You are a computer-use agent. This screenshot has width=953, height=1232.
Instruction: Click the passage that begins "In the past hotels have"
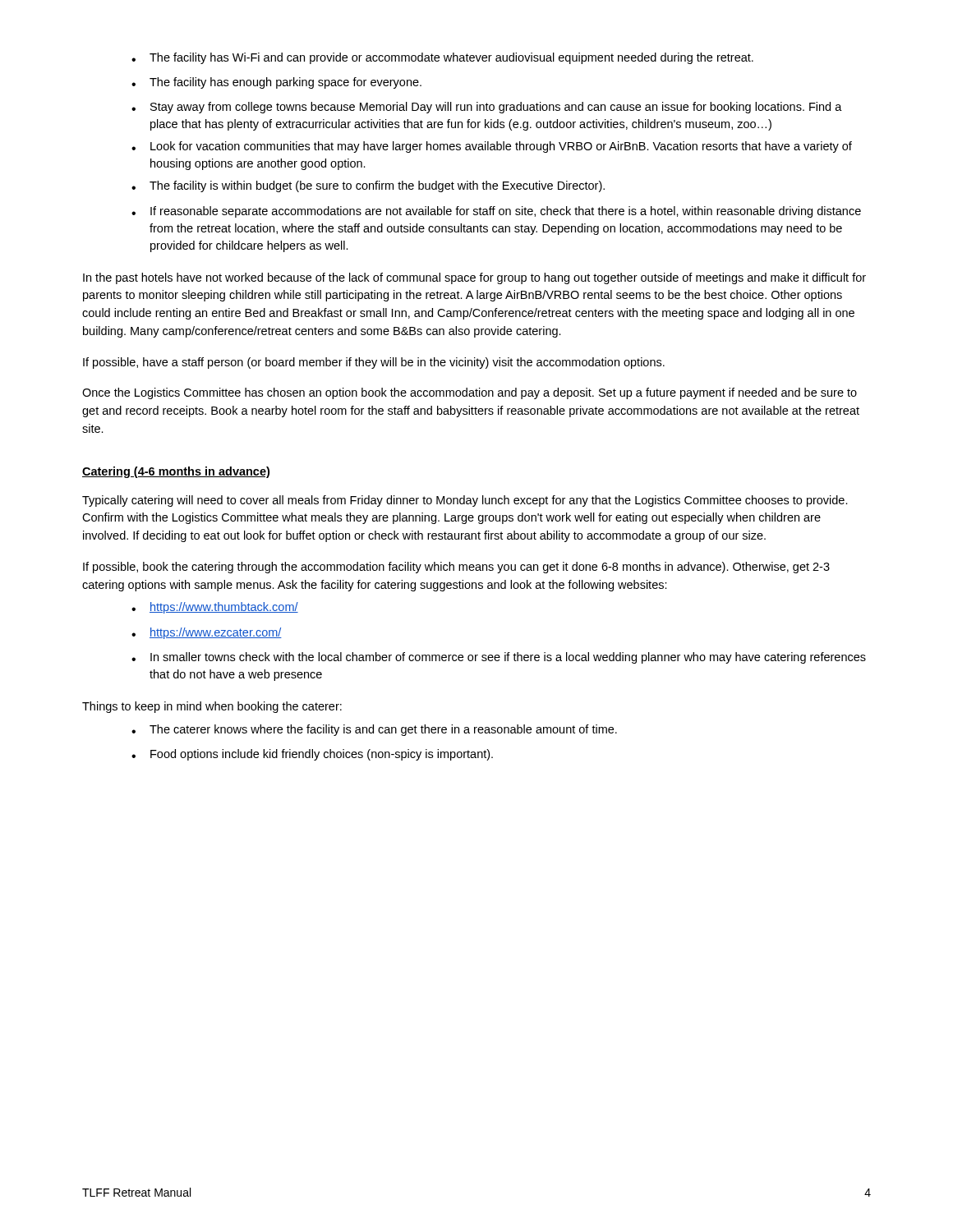coord(474,304)
